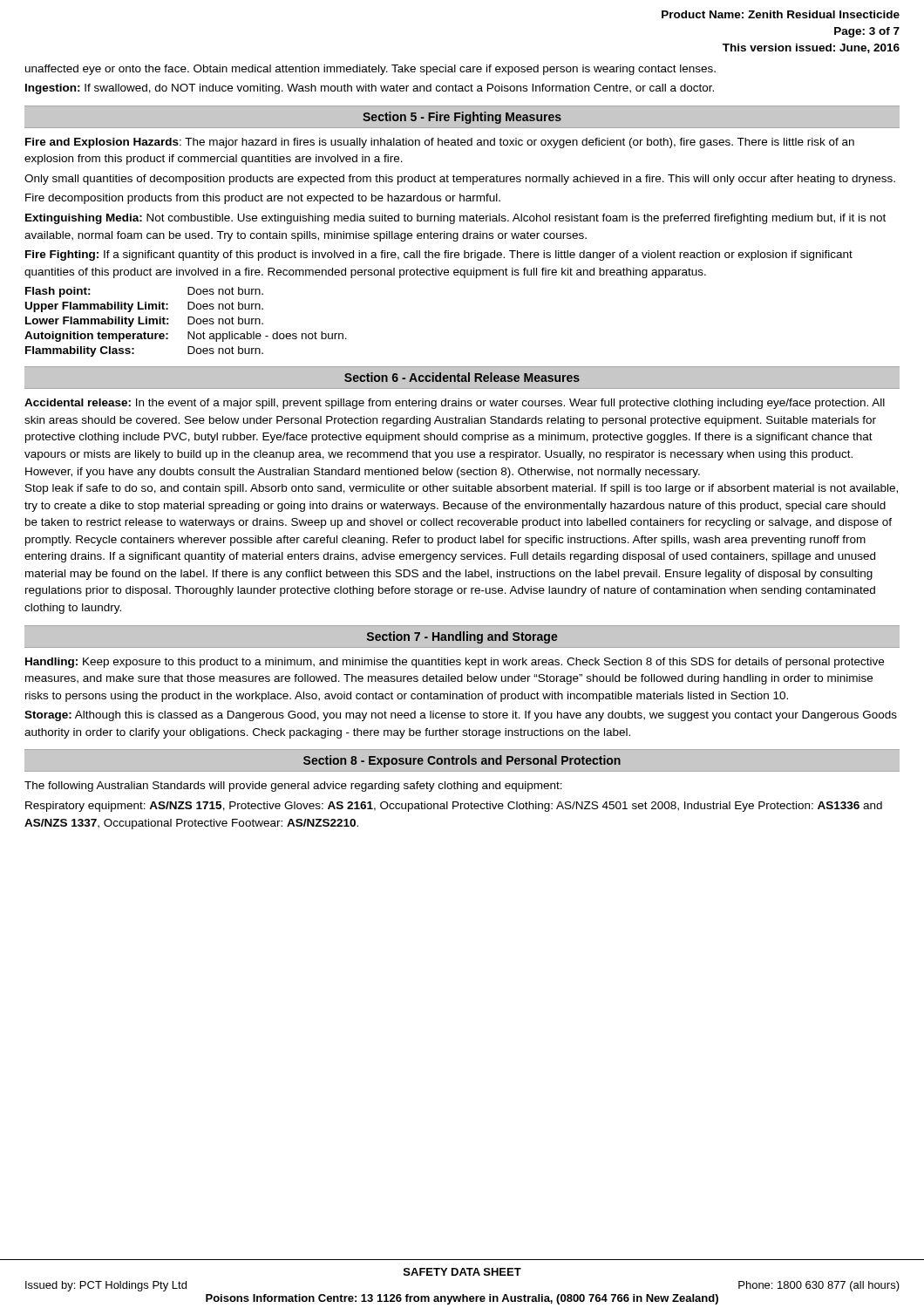
Task: Find the block starting "Section 6 - Accidental Release Measures"
Action: [462, 378]
